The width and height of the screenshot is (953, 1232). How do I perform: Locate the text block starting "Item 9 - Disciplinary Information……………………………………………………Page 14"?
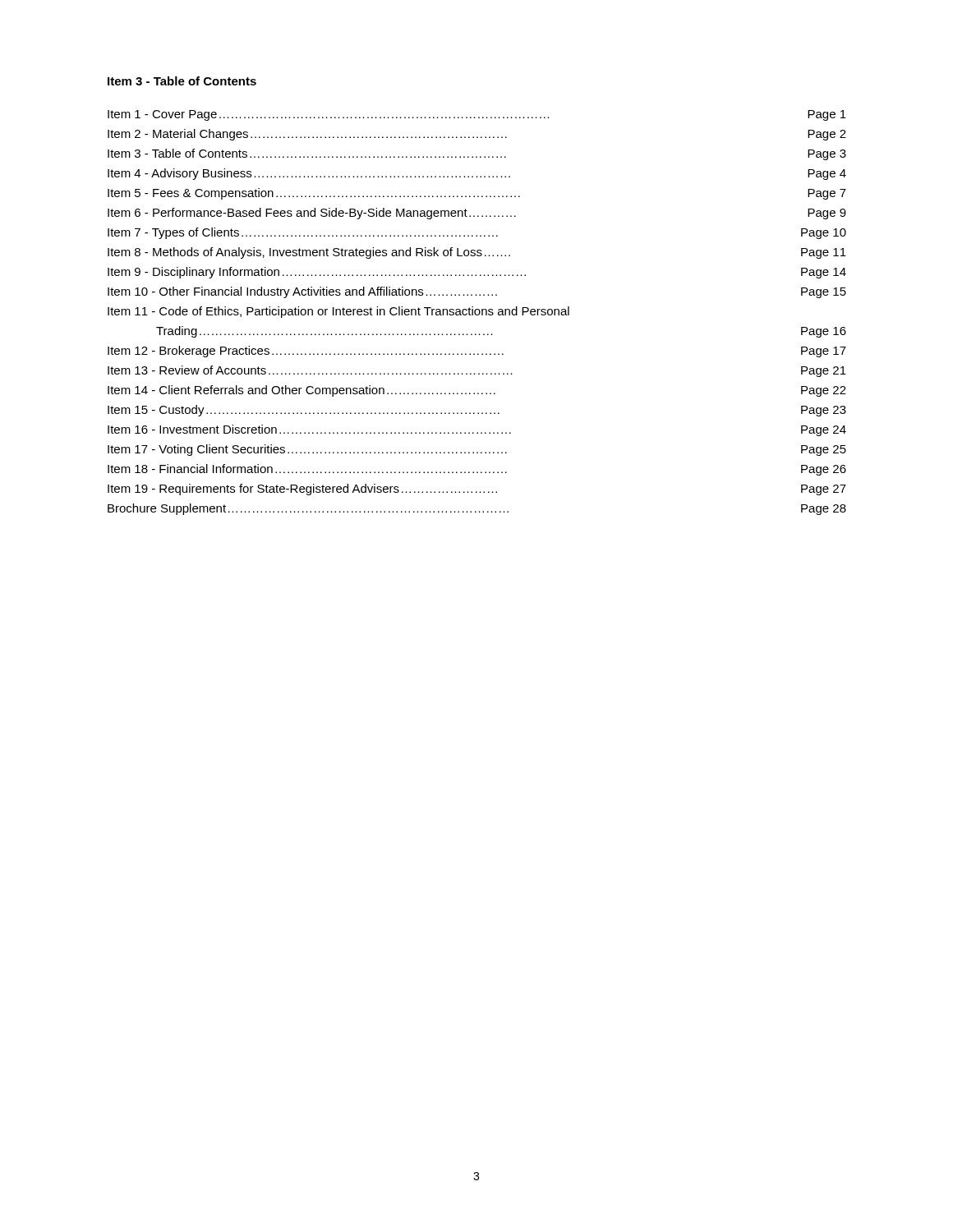(x=476, y=272)
